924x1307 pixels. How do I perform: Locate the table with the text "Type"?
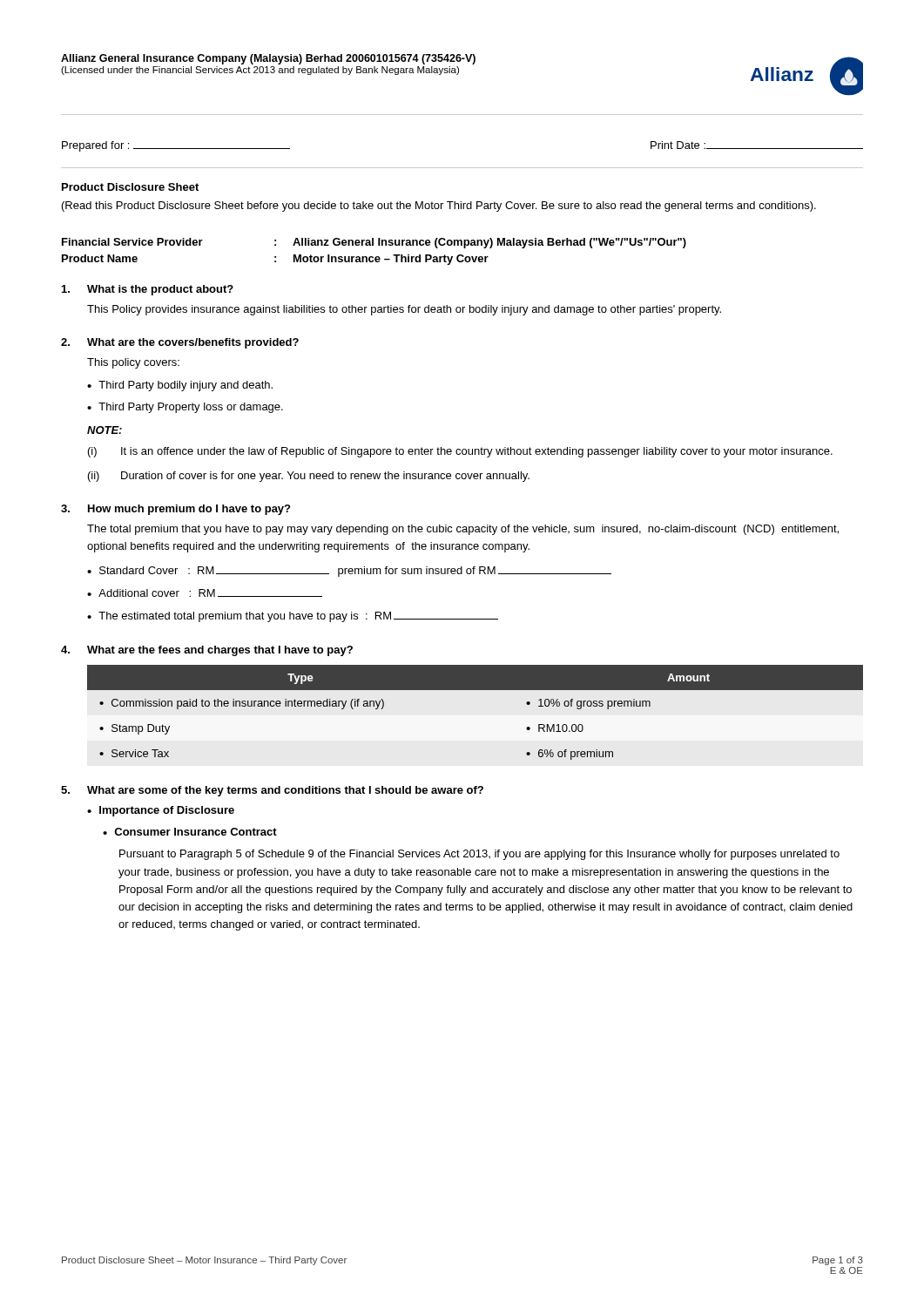point(475,716)
